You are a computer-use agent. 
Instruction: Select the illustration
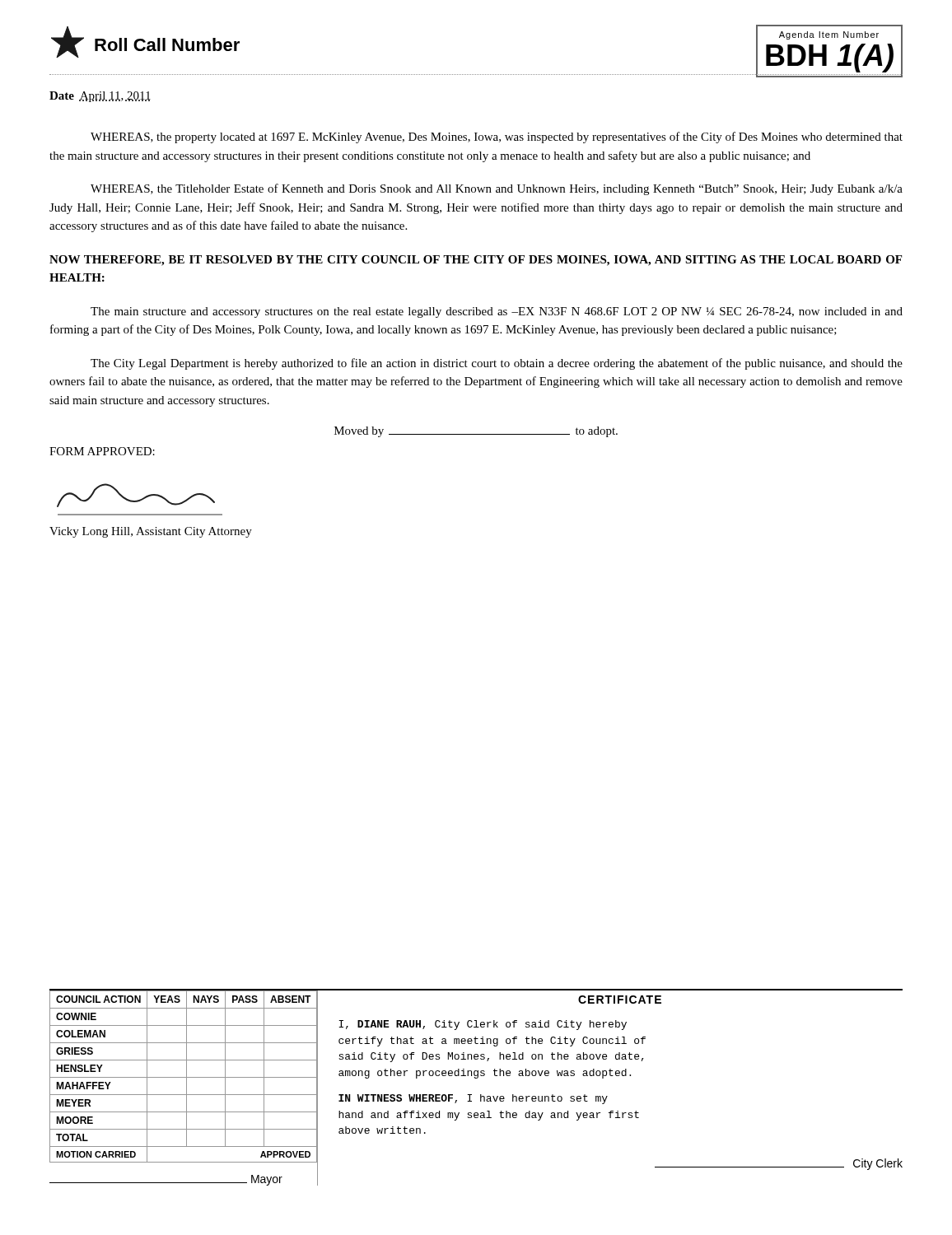[476, 506]
